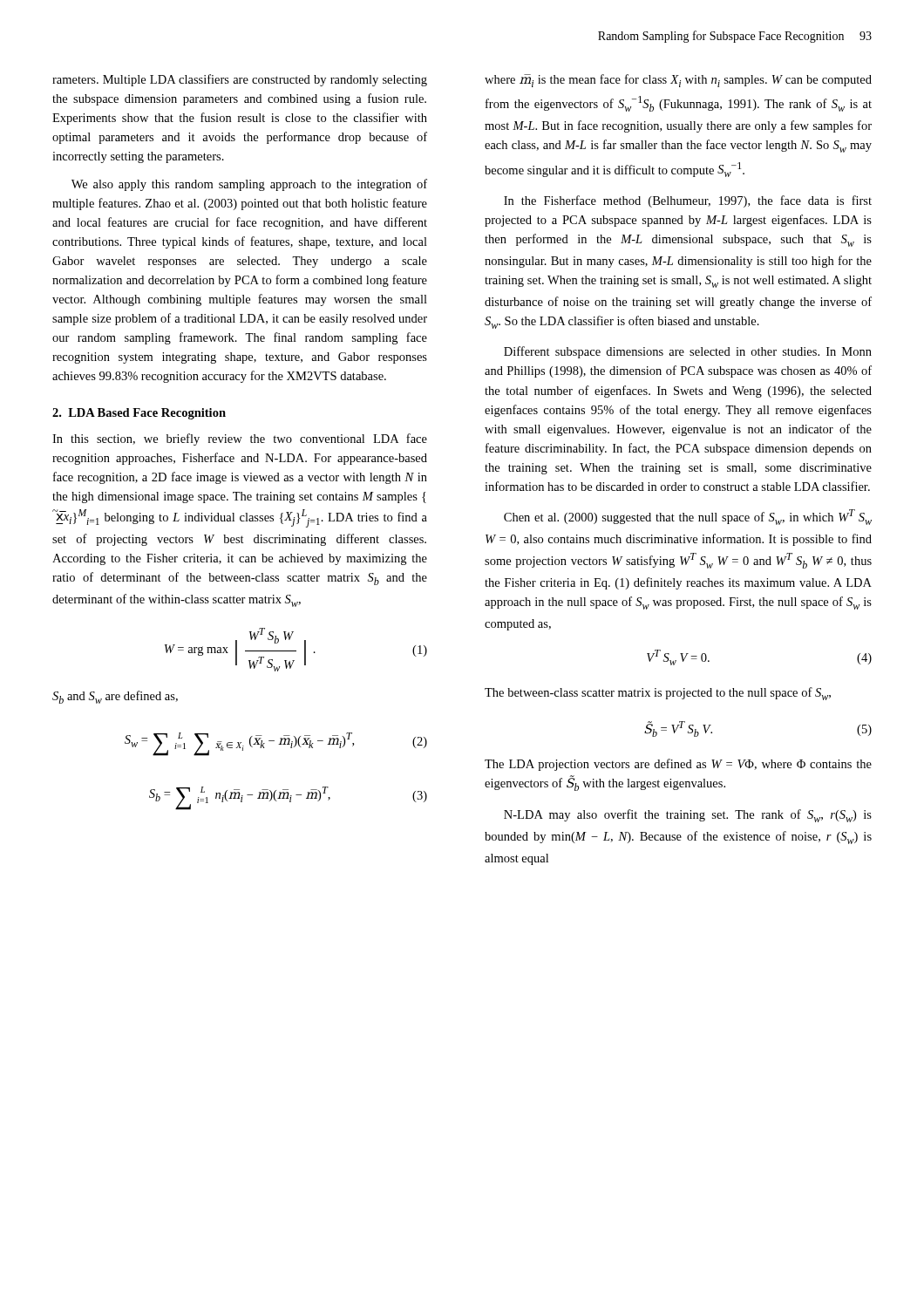Find the block on this page that starts "The between-class scatter matrix"
This screenshot has width=924, height=1308.
[x=678, y=694]
